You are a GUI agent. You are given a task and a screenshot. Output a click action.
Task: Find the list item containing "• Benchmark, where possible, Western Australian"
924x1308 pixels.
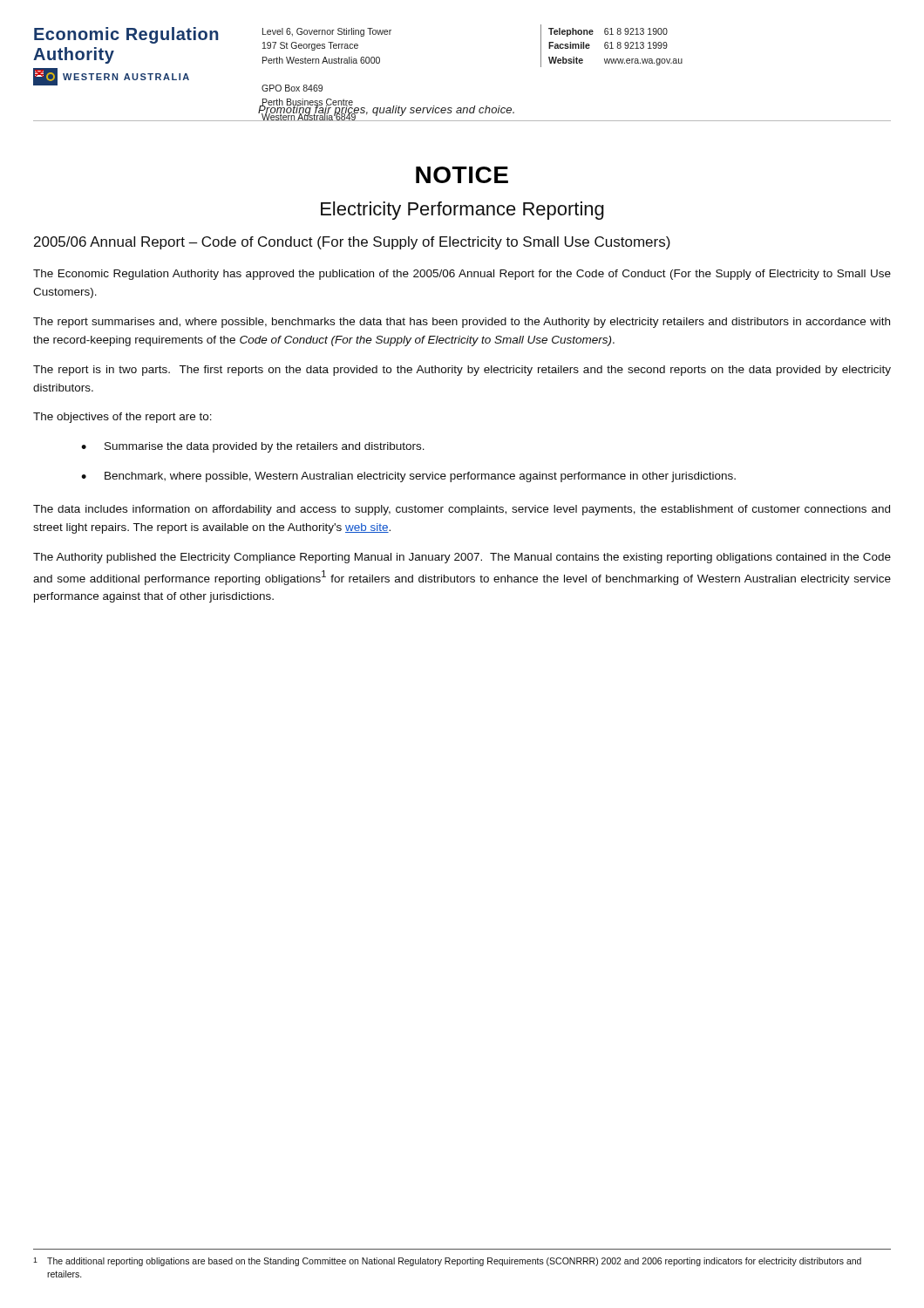click(486, 479)
